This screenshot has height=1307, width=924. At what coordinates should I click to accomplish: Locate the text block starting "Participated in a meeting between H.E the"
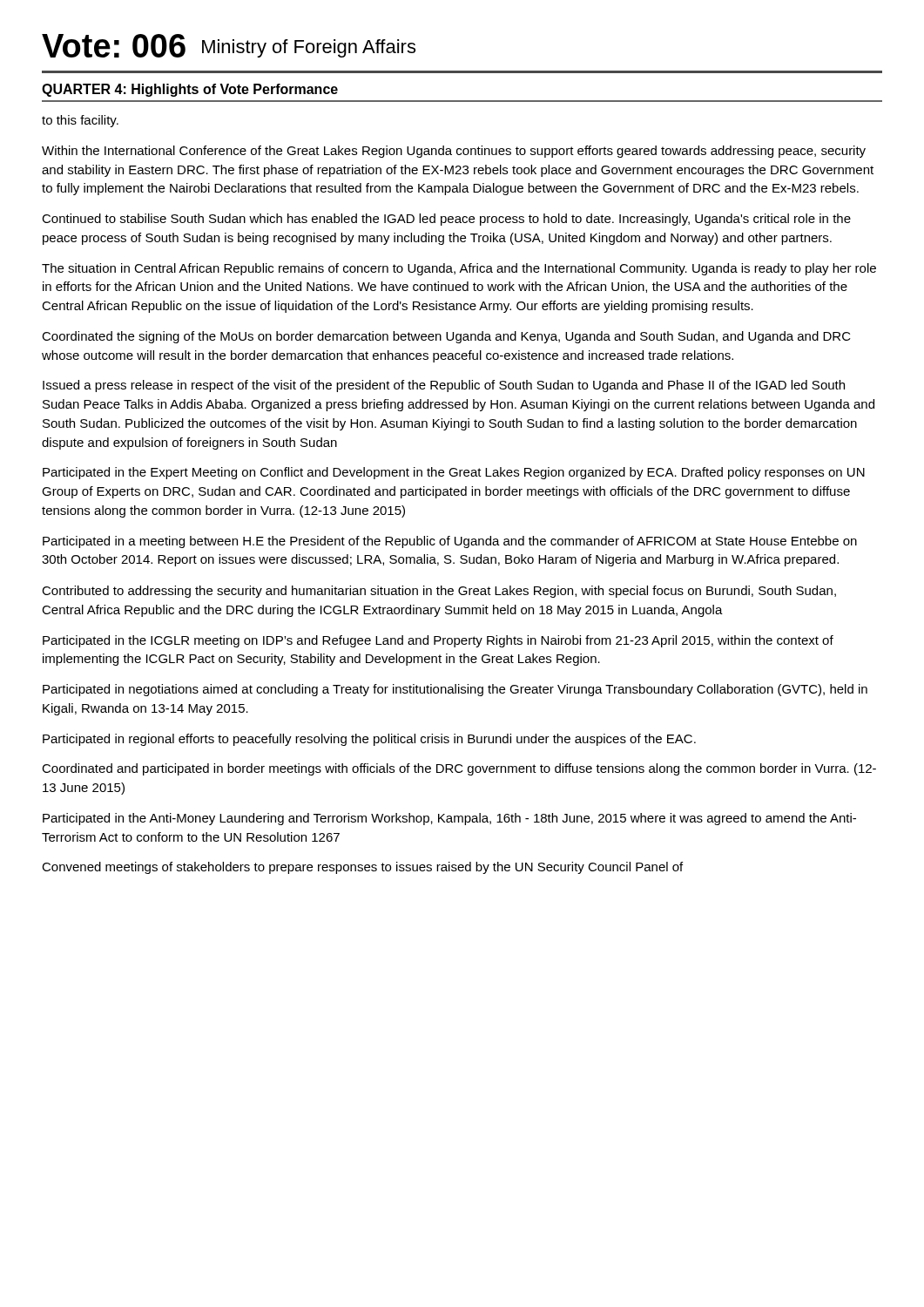450,550
